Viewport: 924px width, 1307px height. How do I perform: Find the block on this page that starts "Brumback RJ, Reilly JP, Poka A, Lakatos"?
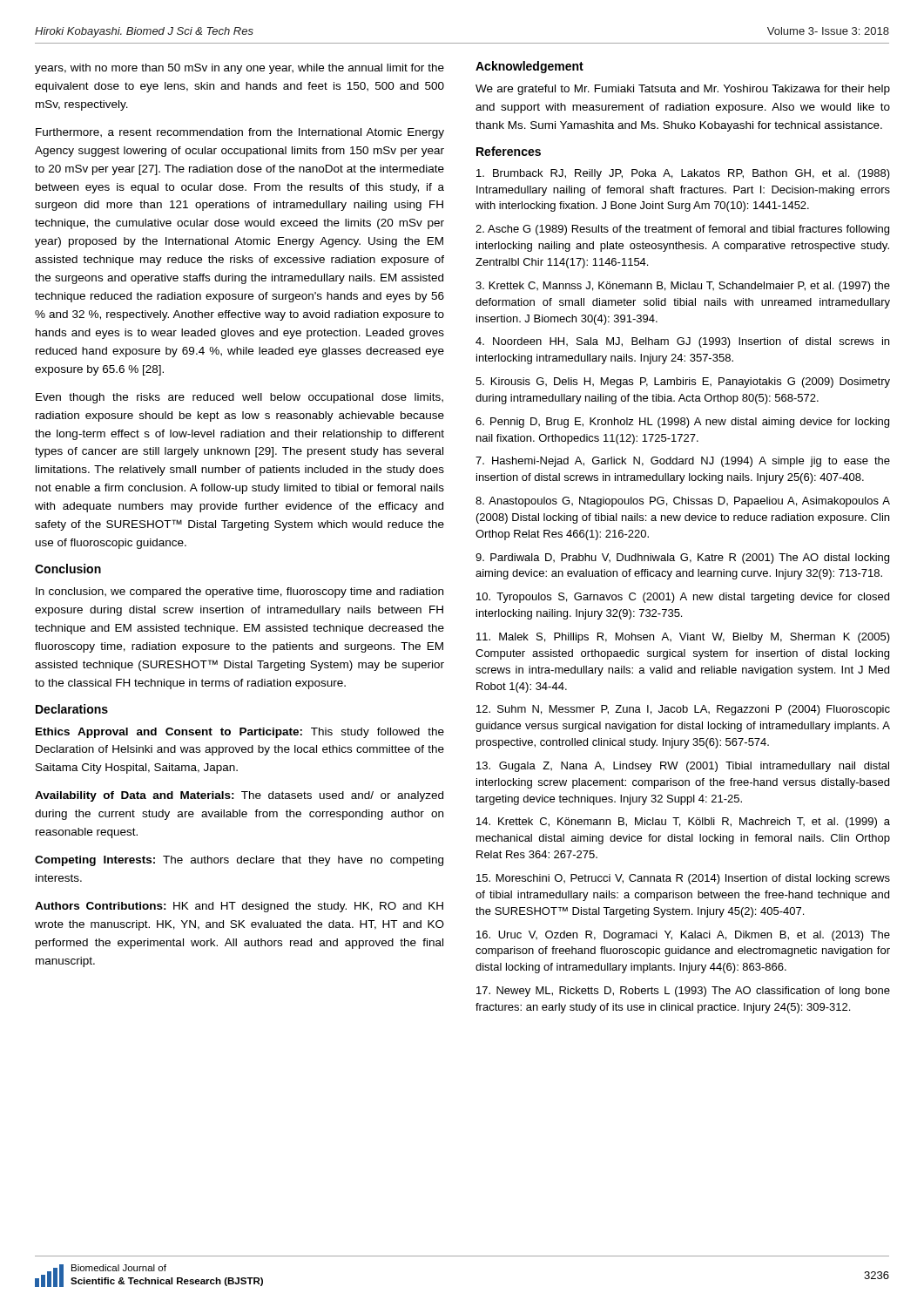[683, 189]
